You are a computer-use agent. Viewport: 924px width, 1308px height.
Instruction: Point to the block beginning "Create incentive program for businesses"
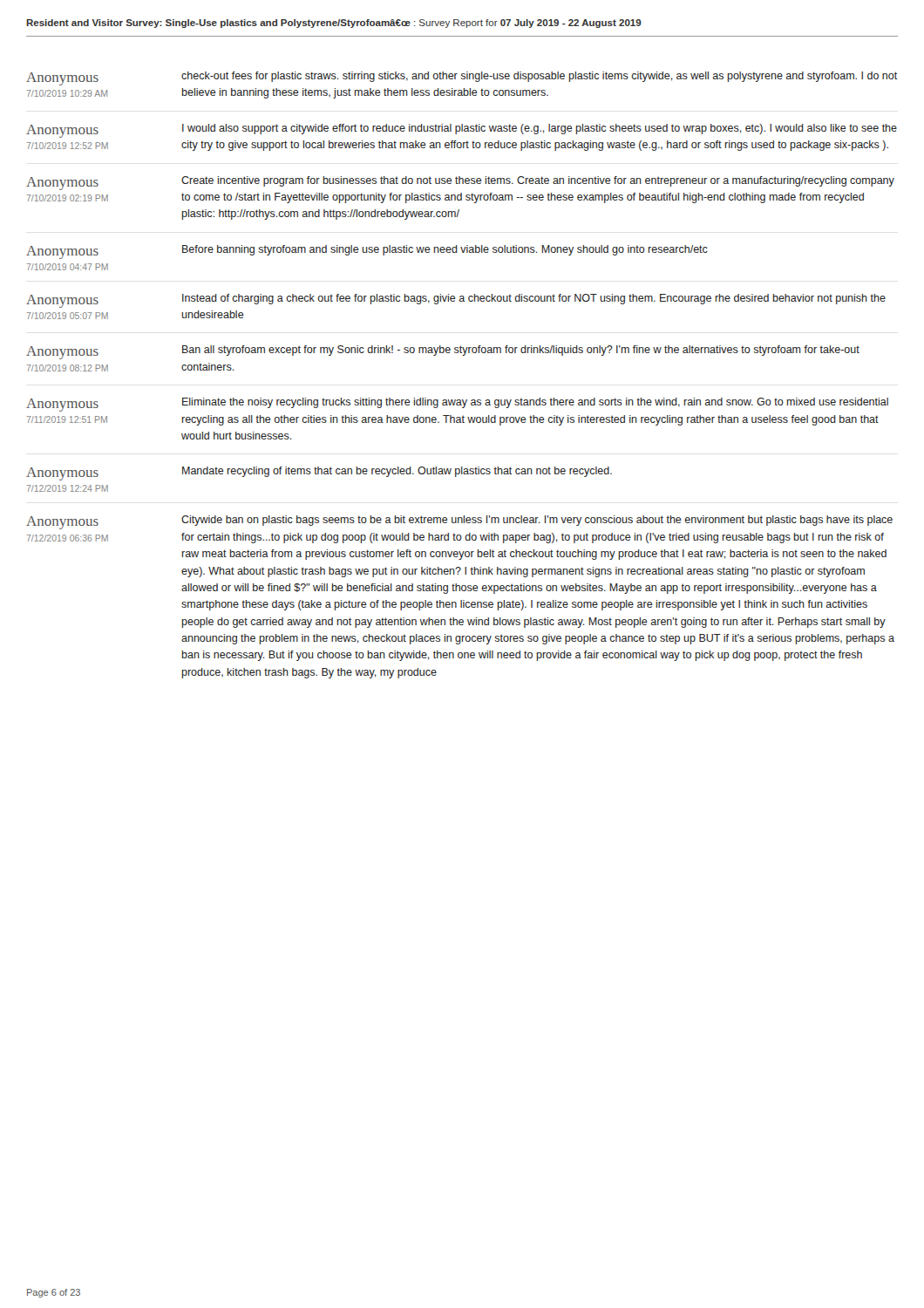coord(538,197)
